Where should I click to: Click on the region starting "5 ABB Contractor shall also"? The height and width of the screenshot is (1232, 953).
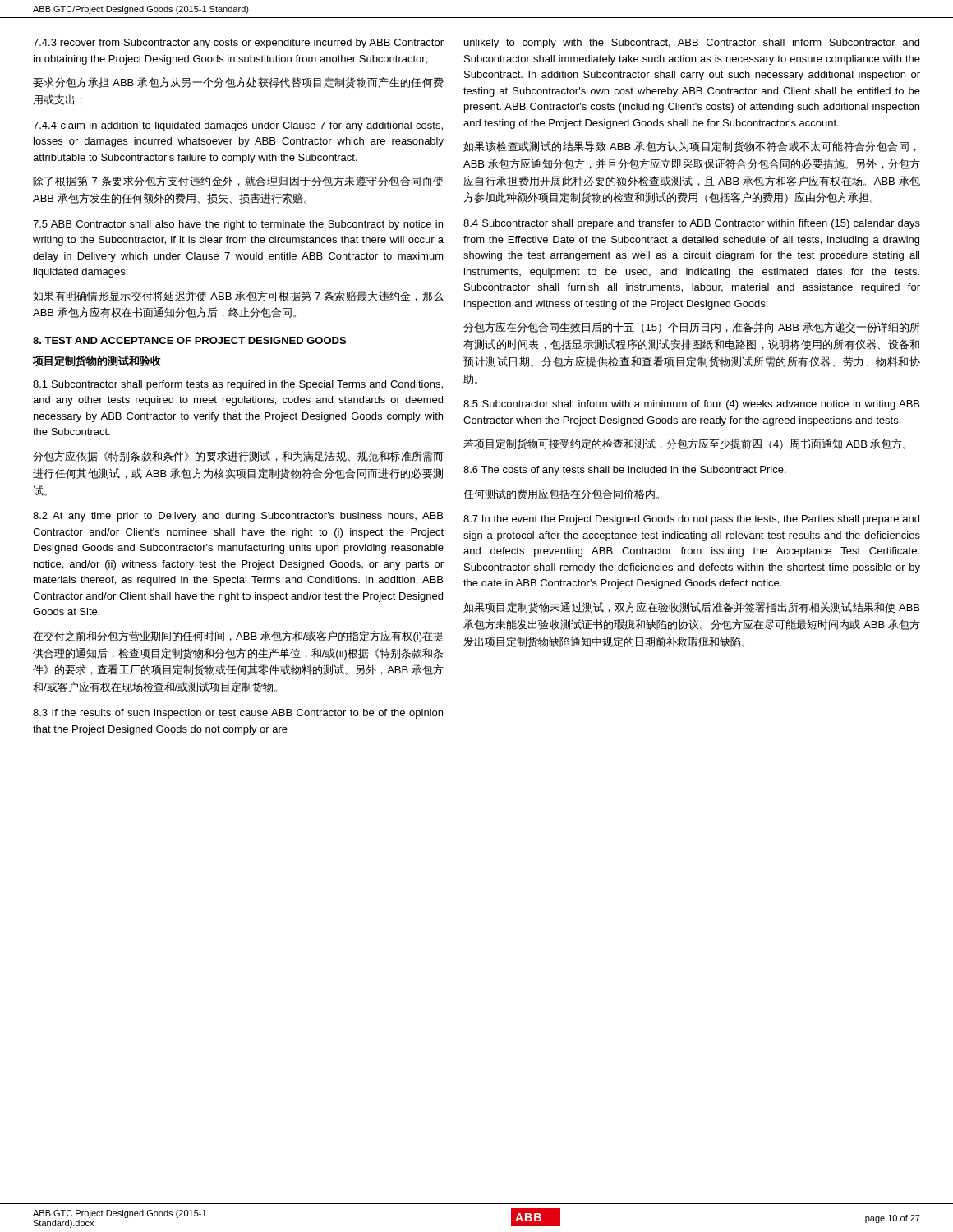pos(238,248)
